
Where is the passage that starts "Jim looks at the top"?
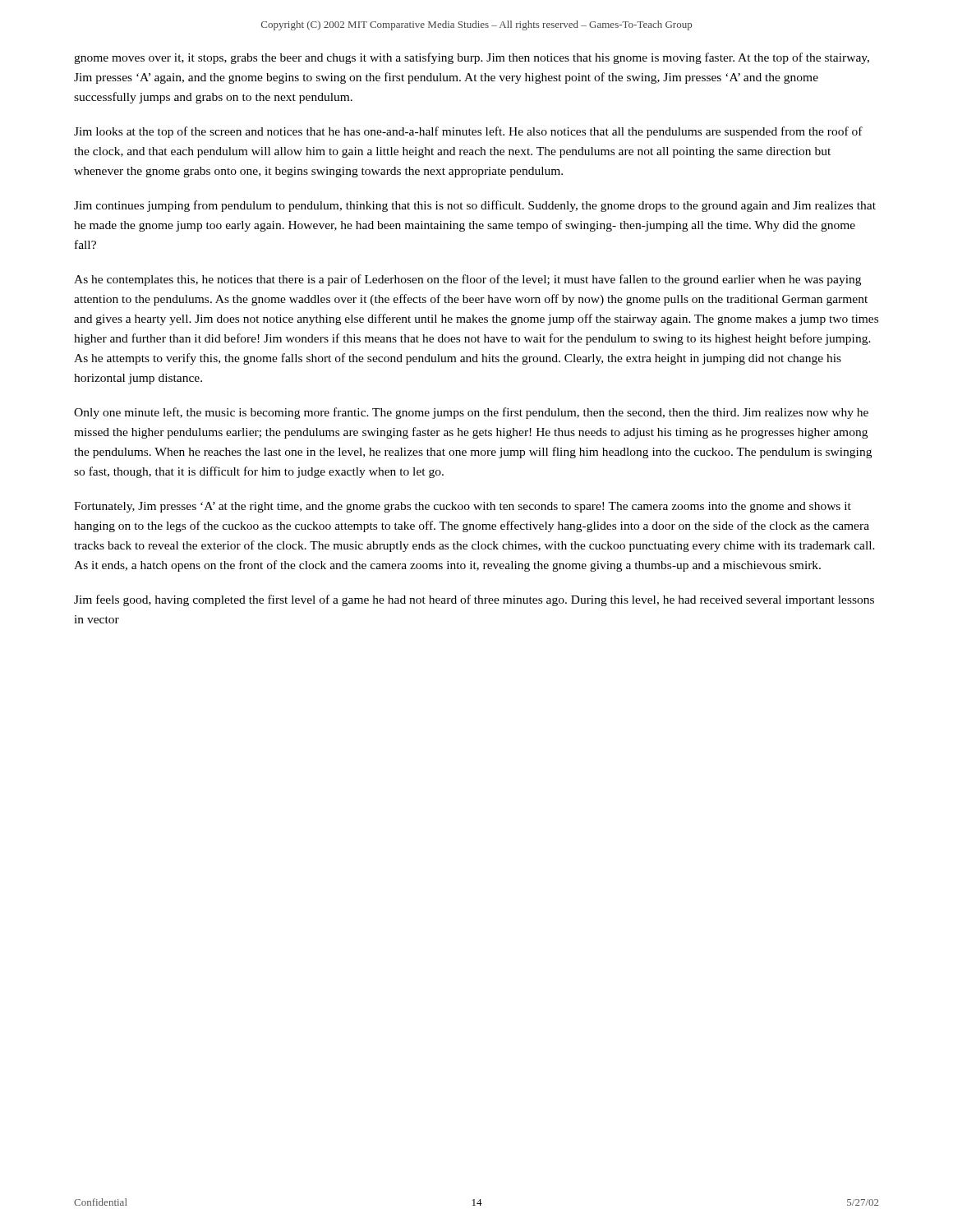click(x=468, y=151)
